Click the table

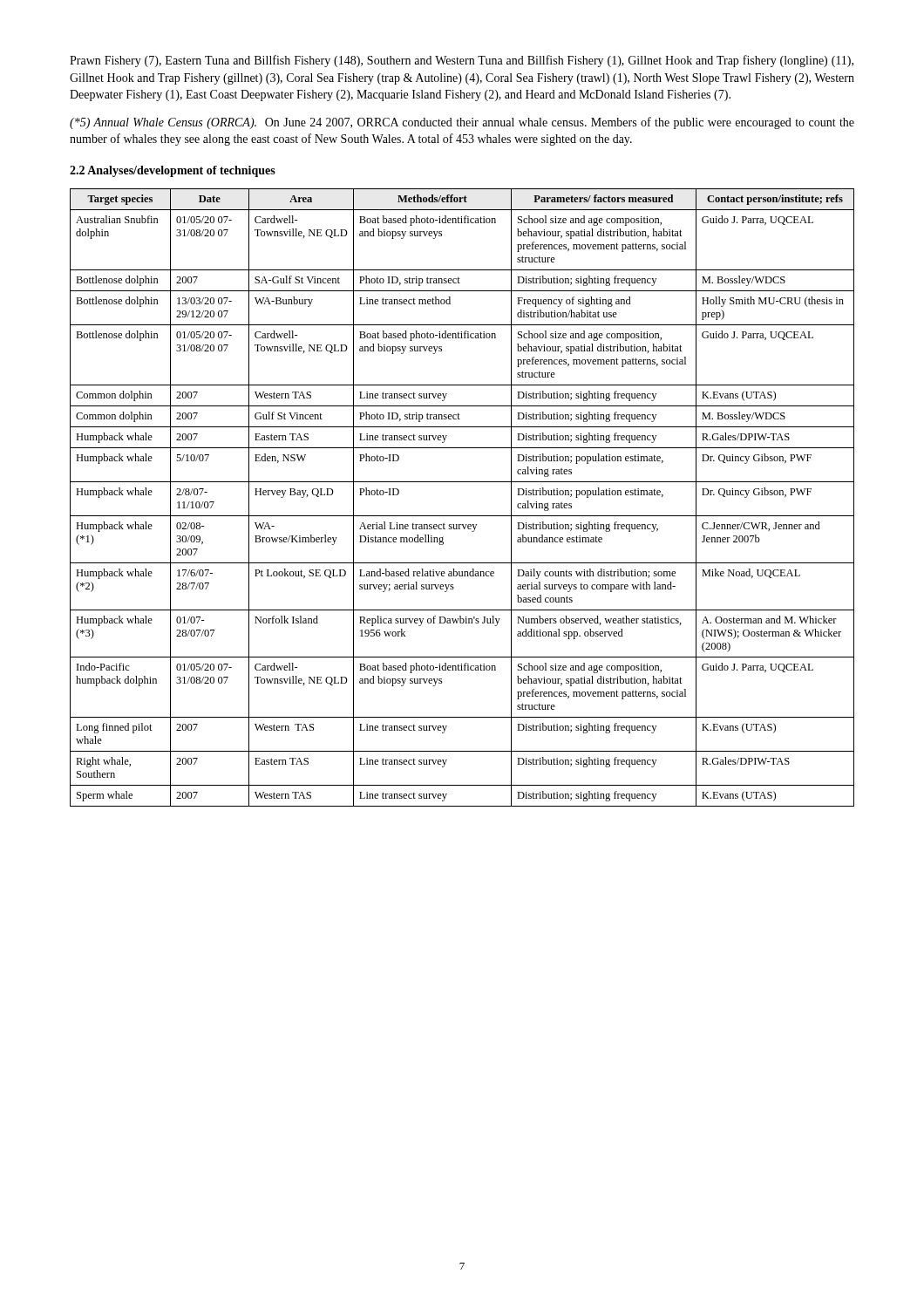coord(462,497)
